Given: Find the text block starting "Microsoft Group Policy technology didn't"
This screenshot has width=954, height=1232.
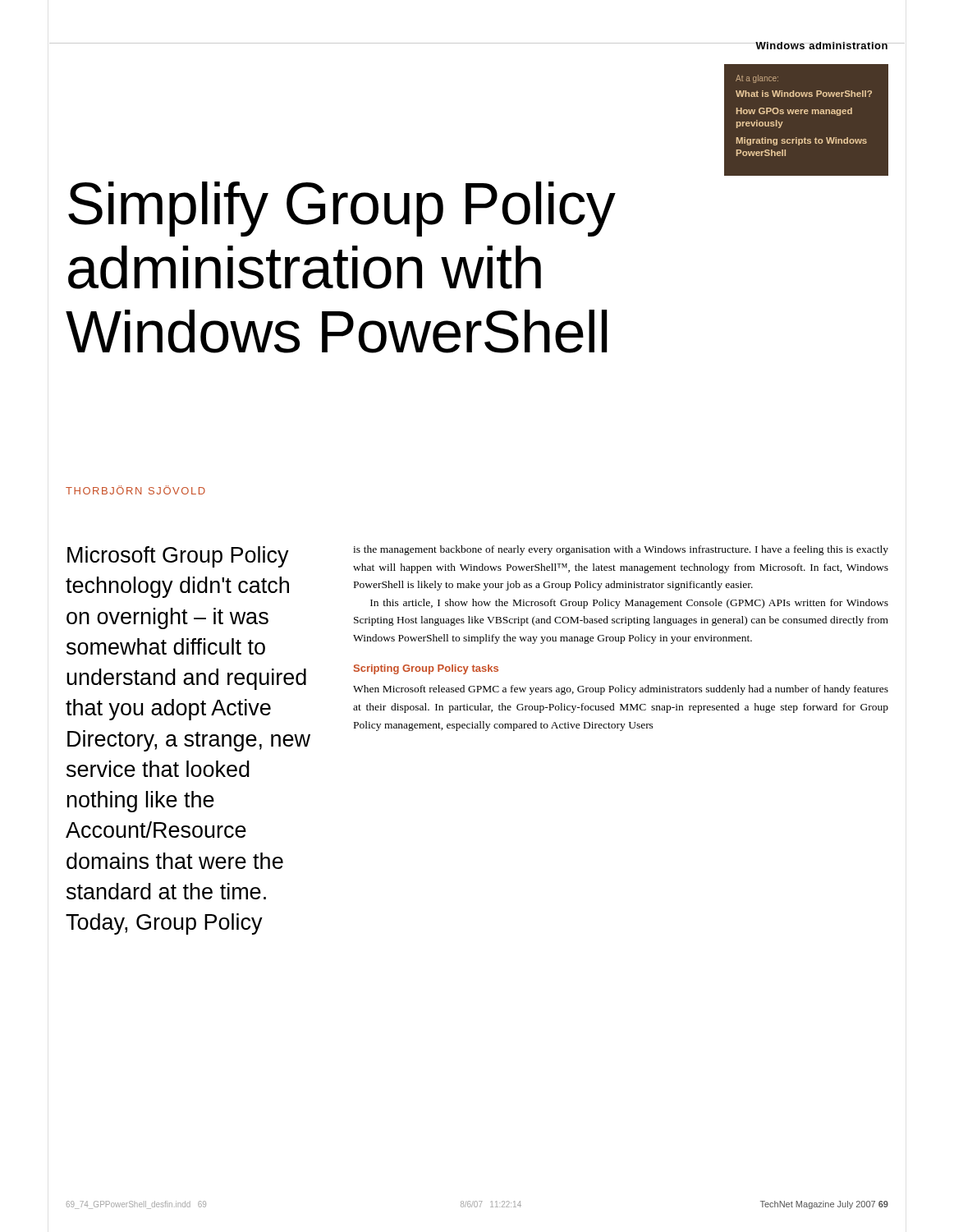Looking at the screenshot, I should coord(188,739).
